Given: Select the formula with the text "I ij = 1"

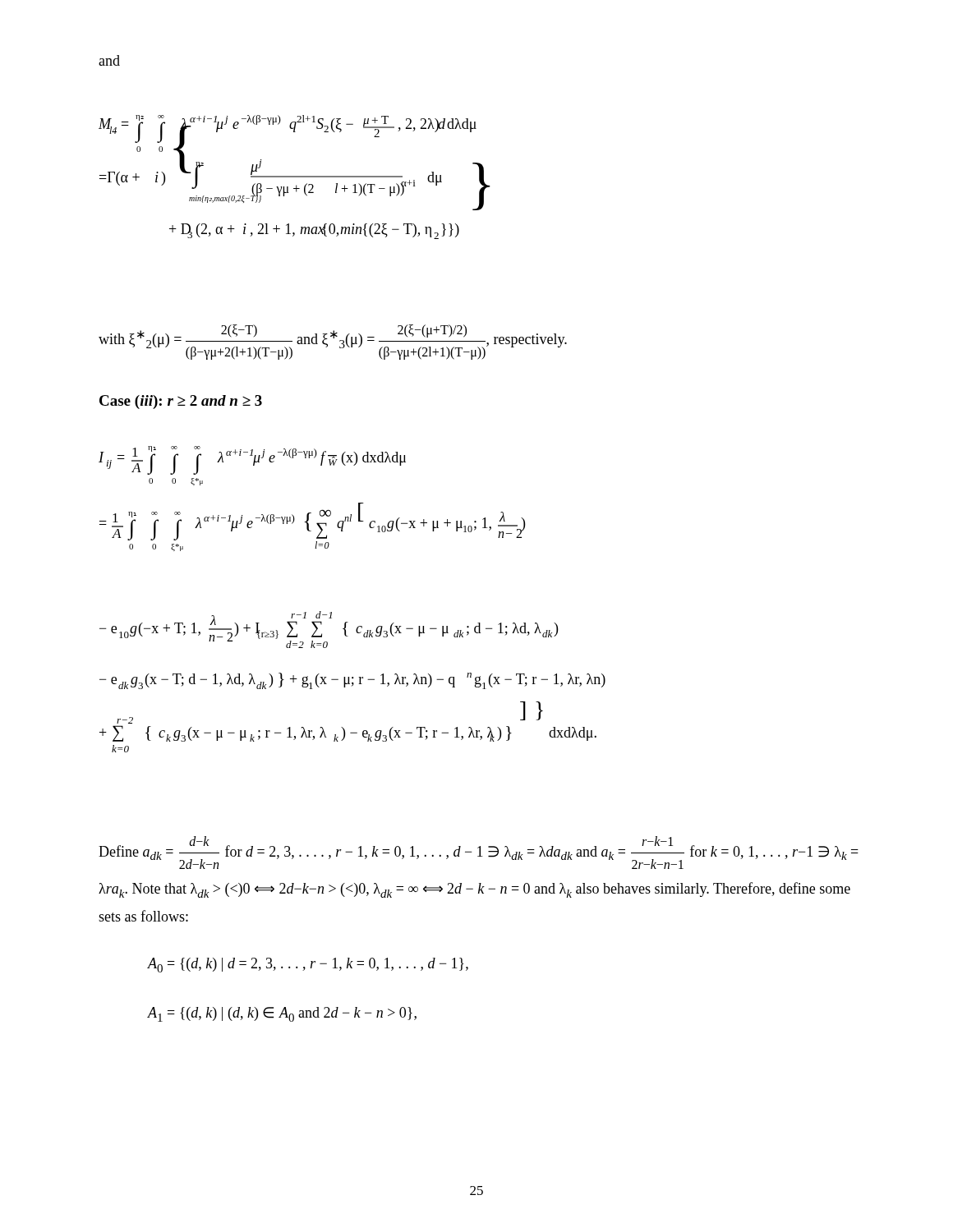Looking at the screenshot, I should pos(252,460).
